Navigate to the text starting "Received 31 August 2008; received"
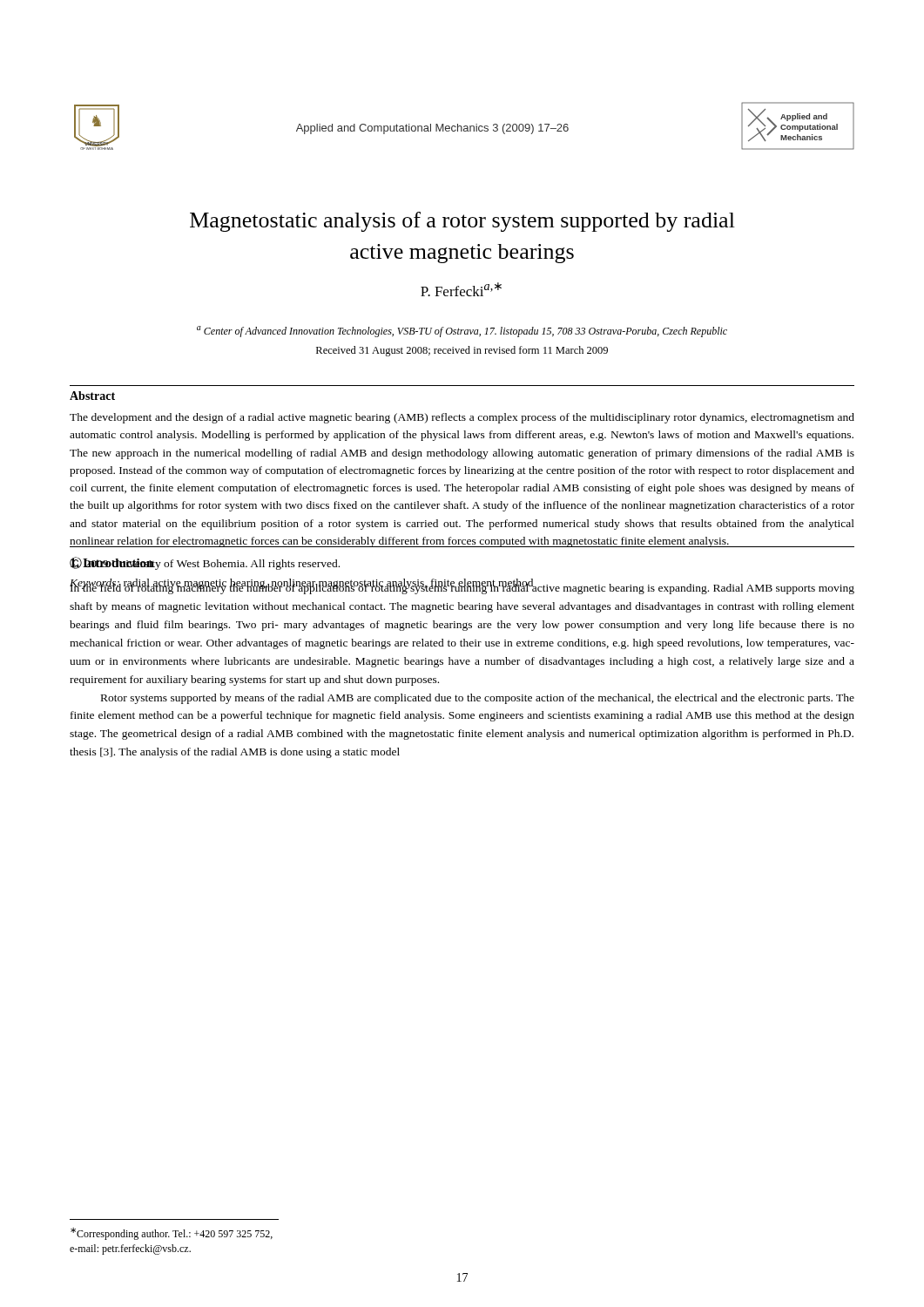 462,350
